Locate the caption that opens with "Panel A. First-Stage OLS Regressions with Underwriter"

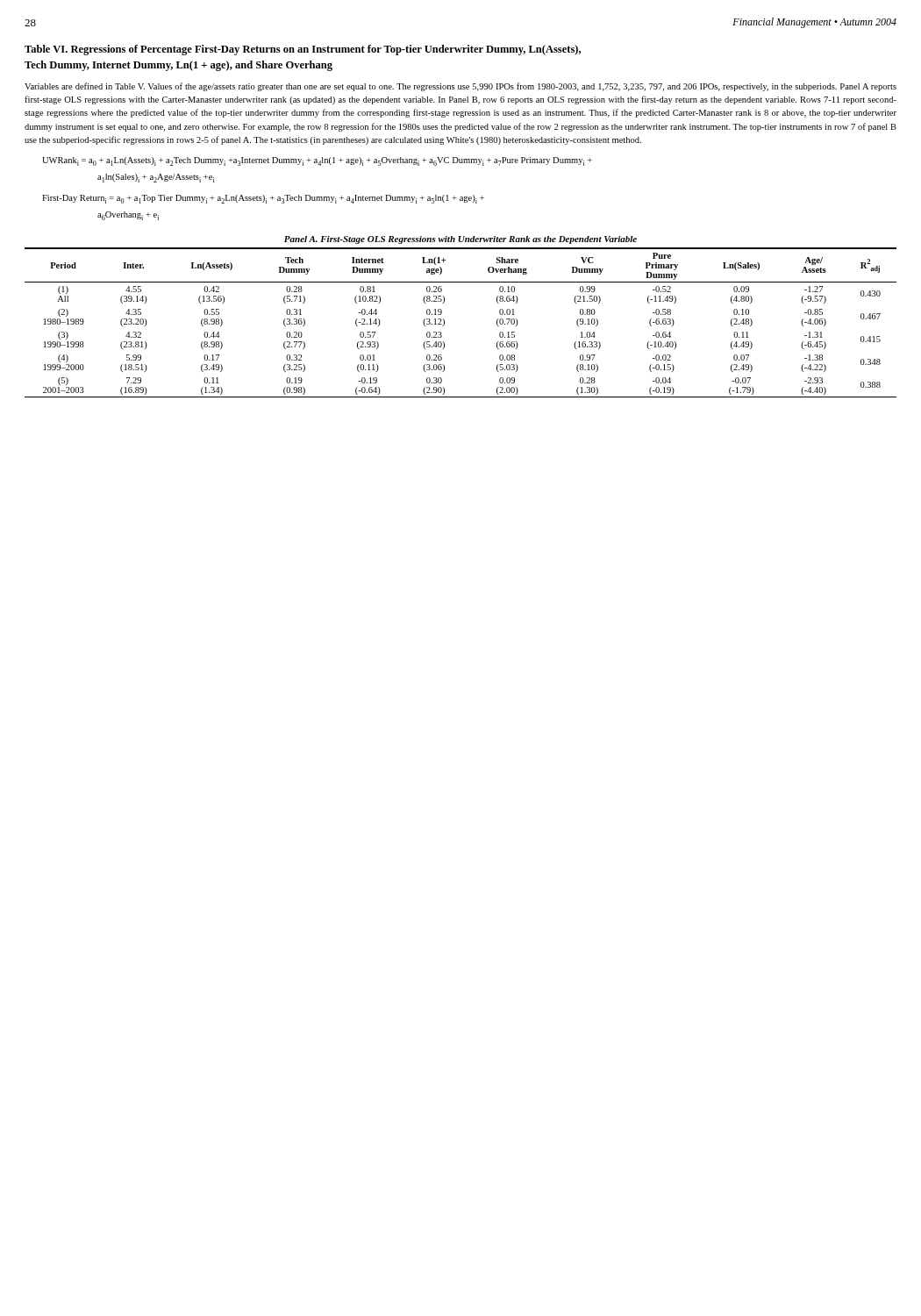[460, 238]
